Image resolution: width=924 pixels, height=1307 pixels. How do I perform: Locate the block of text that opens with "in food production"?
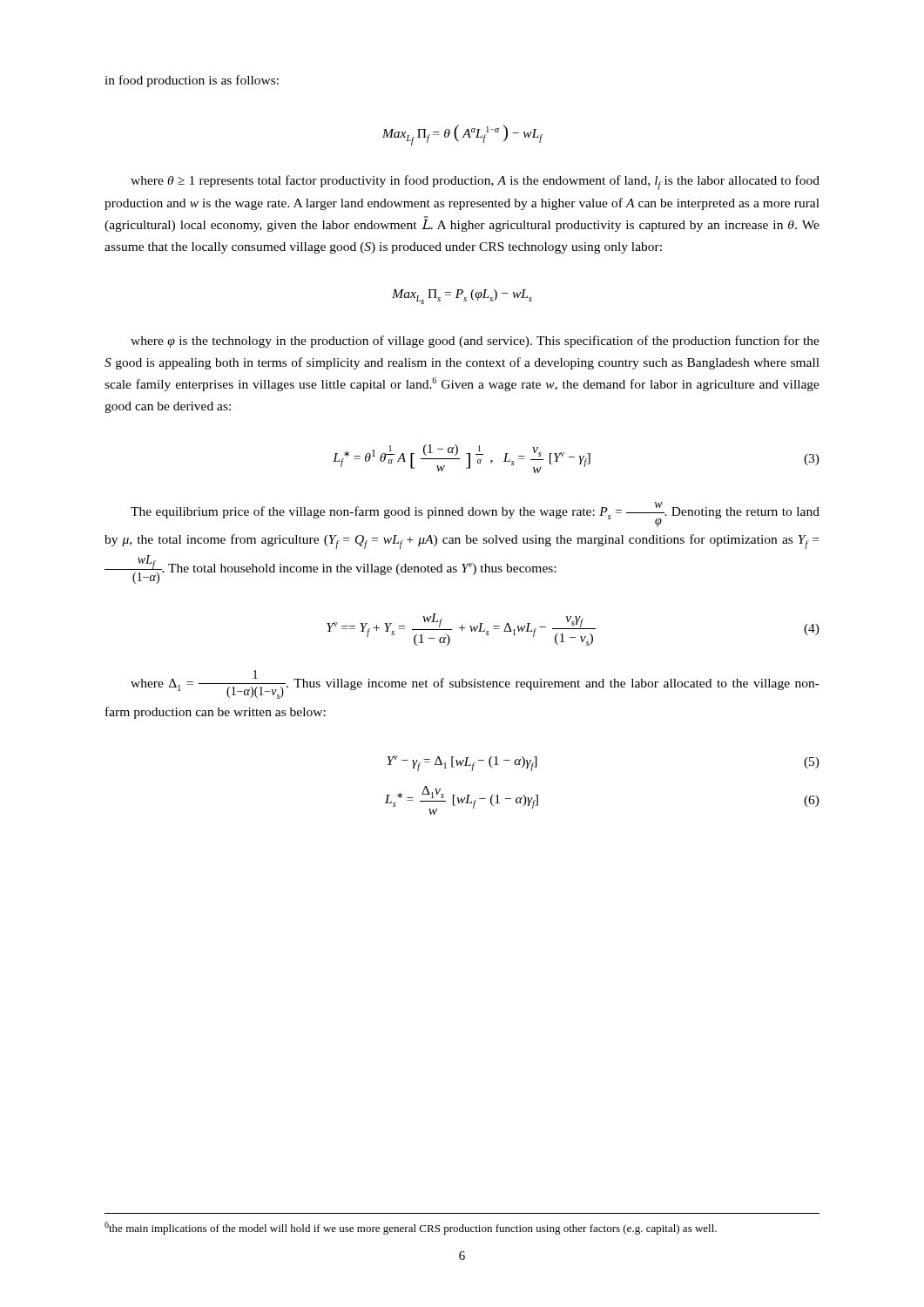click(192, 81)
